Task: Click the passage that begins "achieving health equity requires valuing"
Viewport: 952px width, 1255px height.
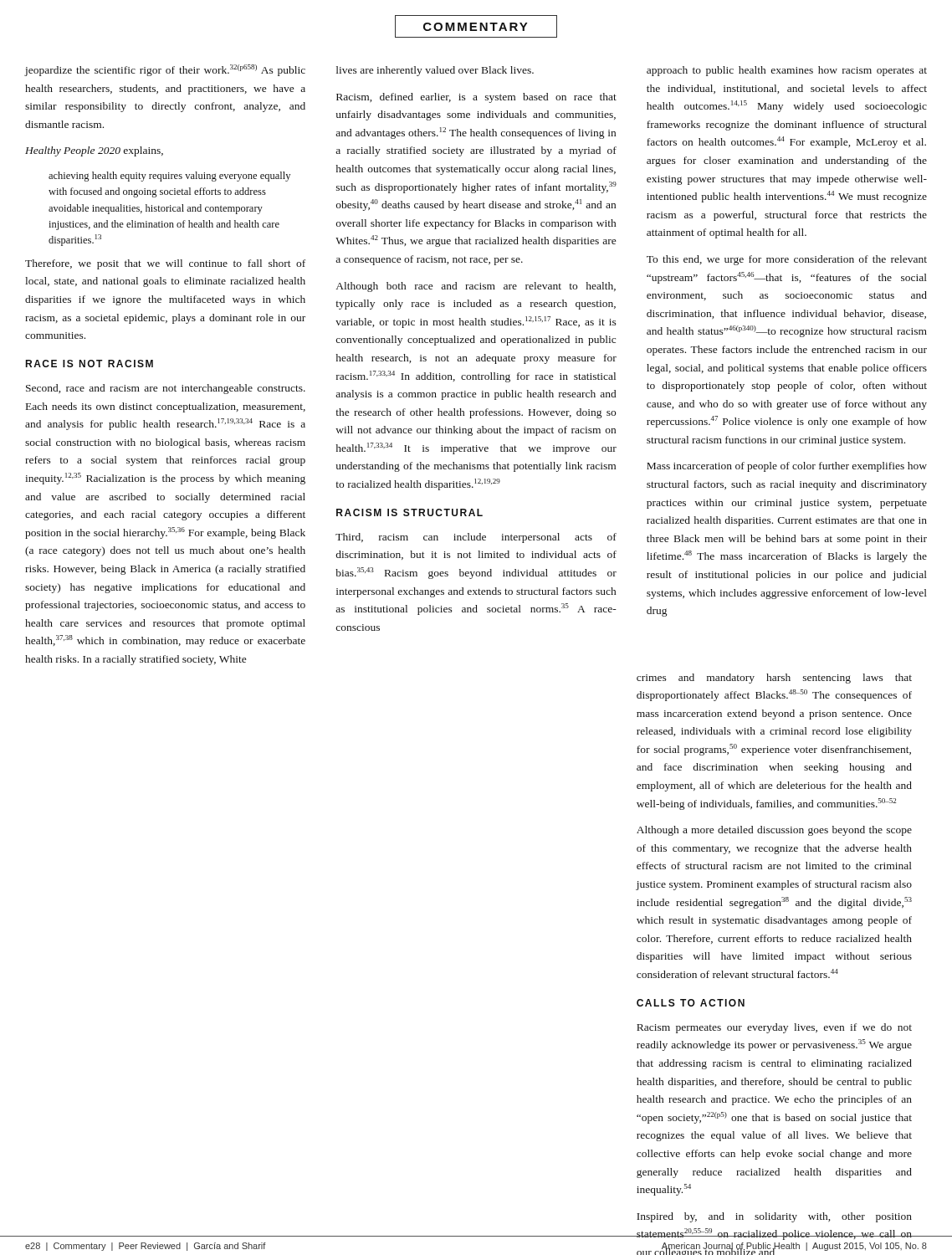Action: (170, 208)
